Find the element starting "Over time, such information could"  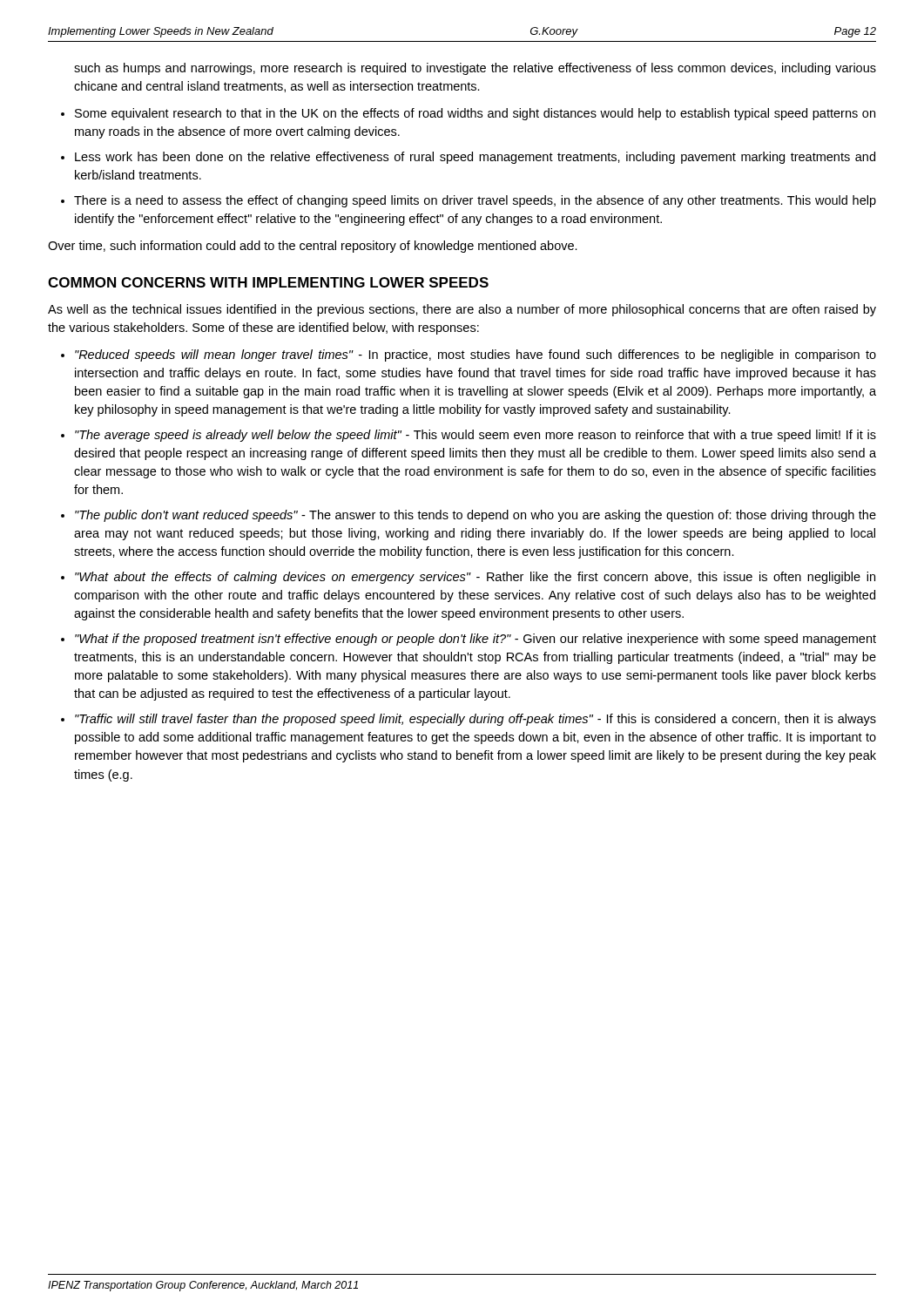pyautogui.click(x=313, y=246)
